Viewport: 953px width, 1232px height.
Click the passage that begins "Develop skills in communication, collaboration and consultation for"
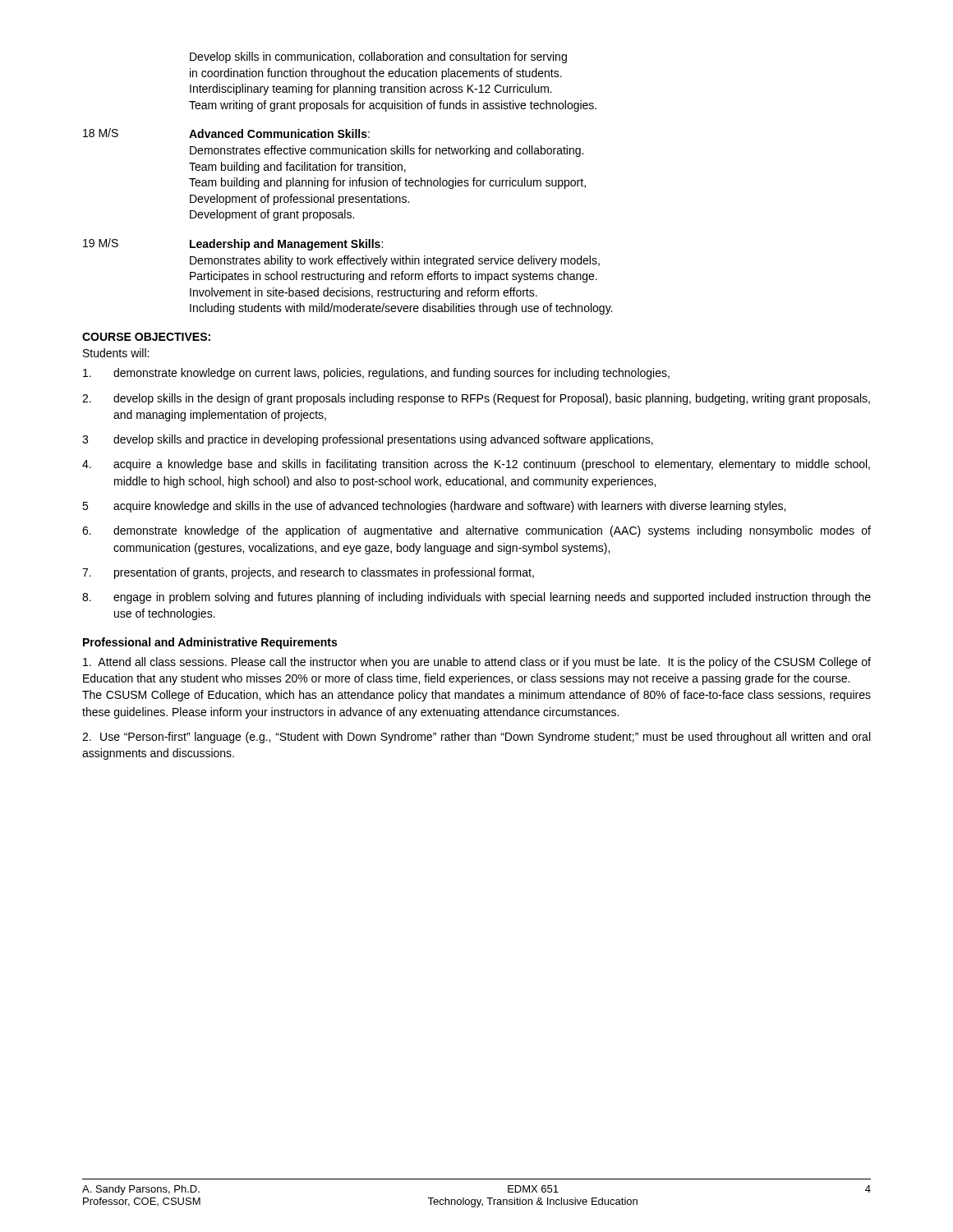393,81
